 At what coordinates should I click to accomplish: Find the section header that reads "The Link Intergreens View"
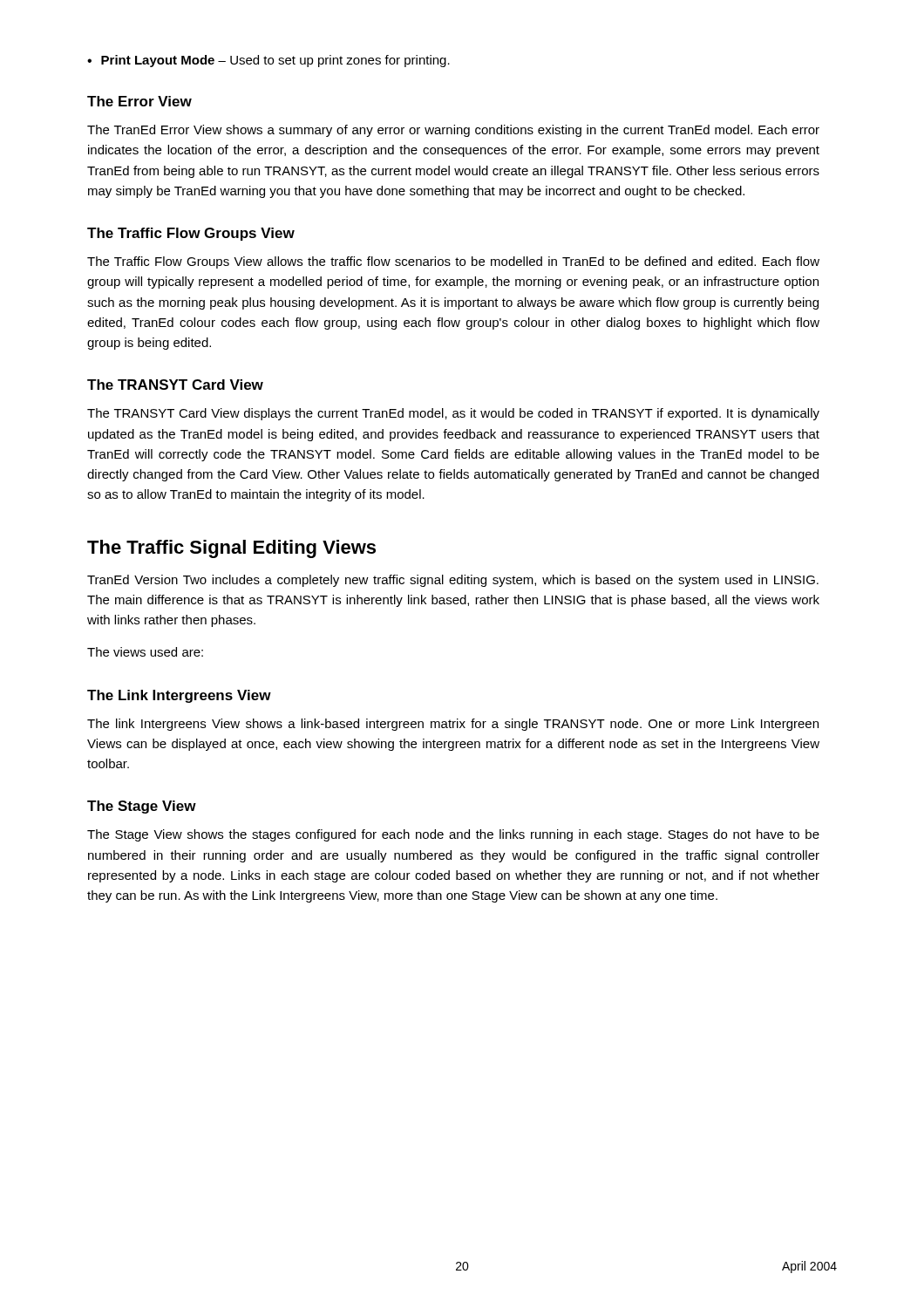pyautogui.click(x=179, y=695)
